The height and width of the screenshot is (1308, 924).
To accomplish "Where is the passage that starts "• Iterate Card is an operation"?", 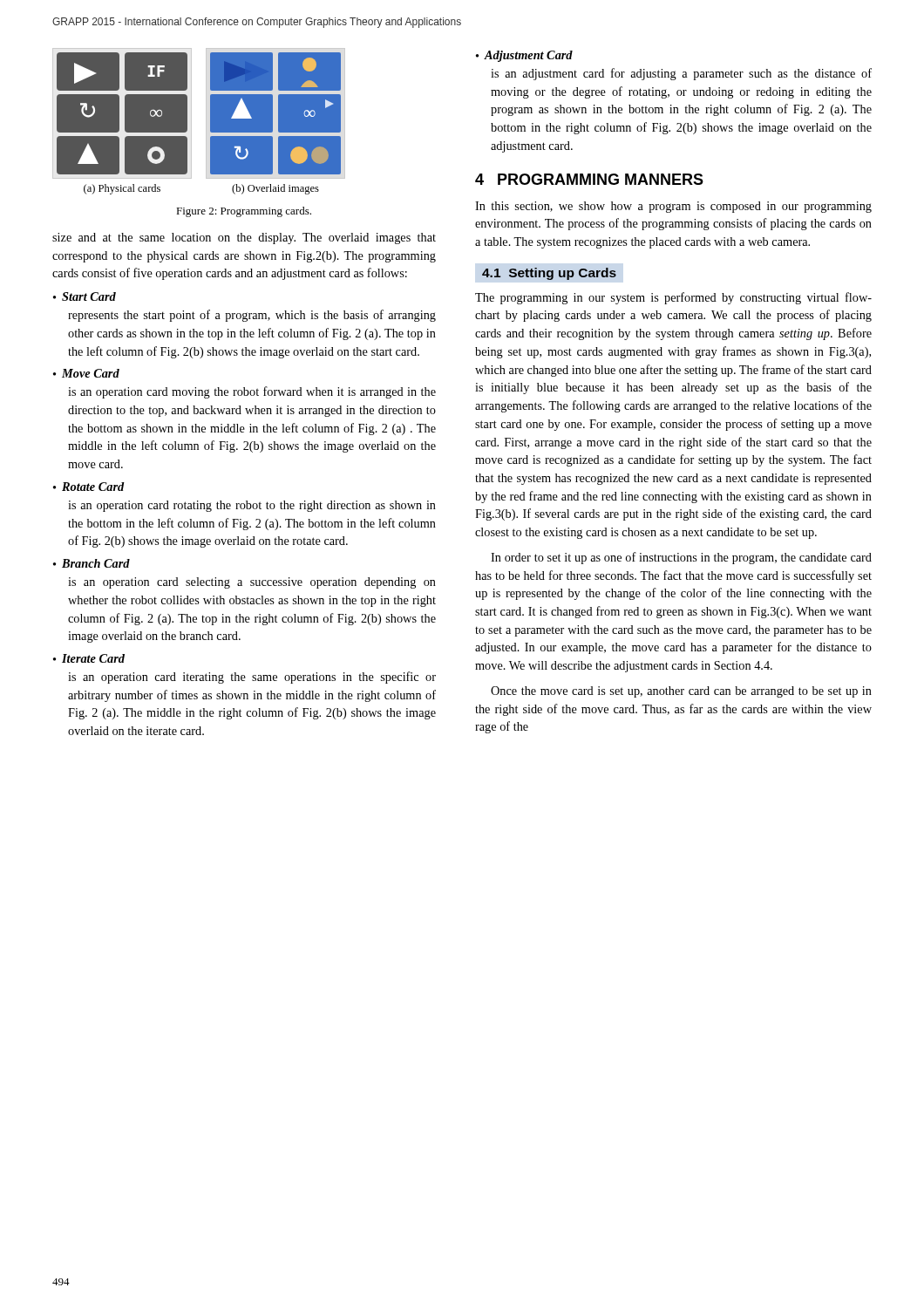I will tap(244, 696).
